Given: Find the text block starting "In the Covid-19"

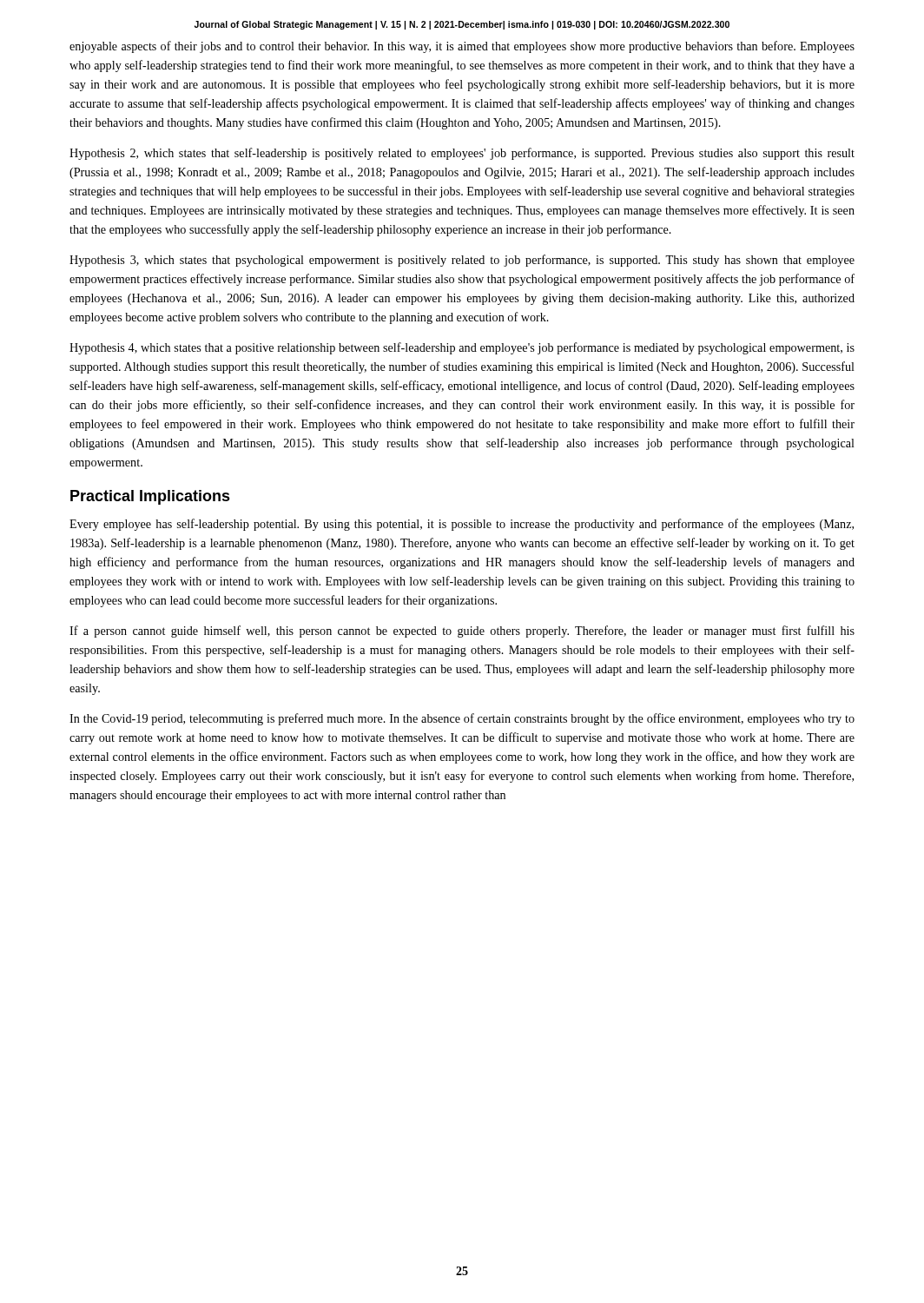Looking at the screenshot, I should click(x=462, y=757).
